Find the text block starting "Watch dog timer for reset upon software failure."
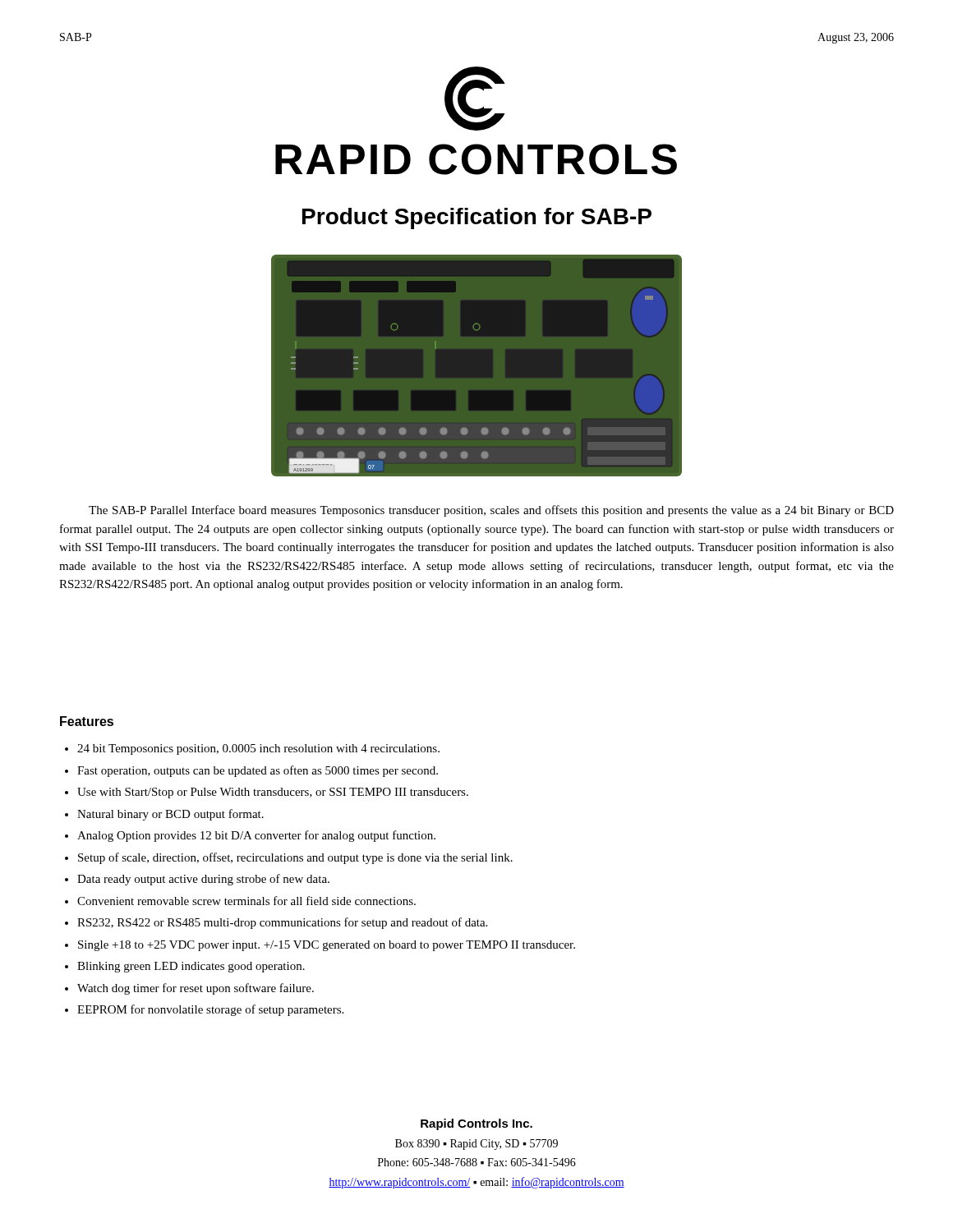953x1232 pixels. pyautogui.click(x=196, y=988)
